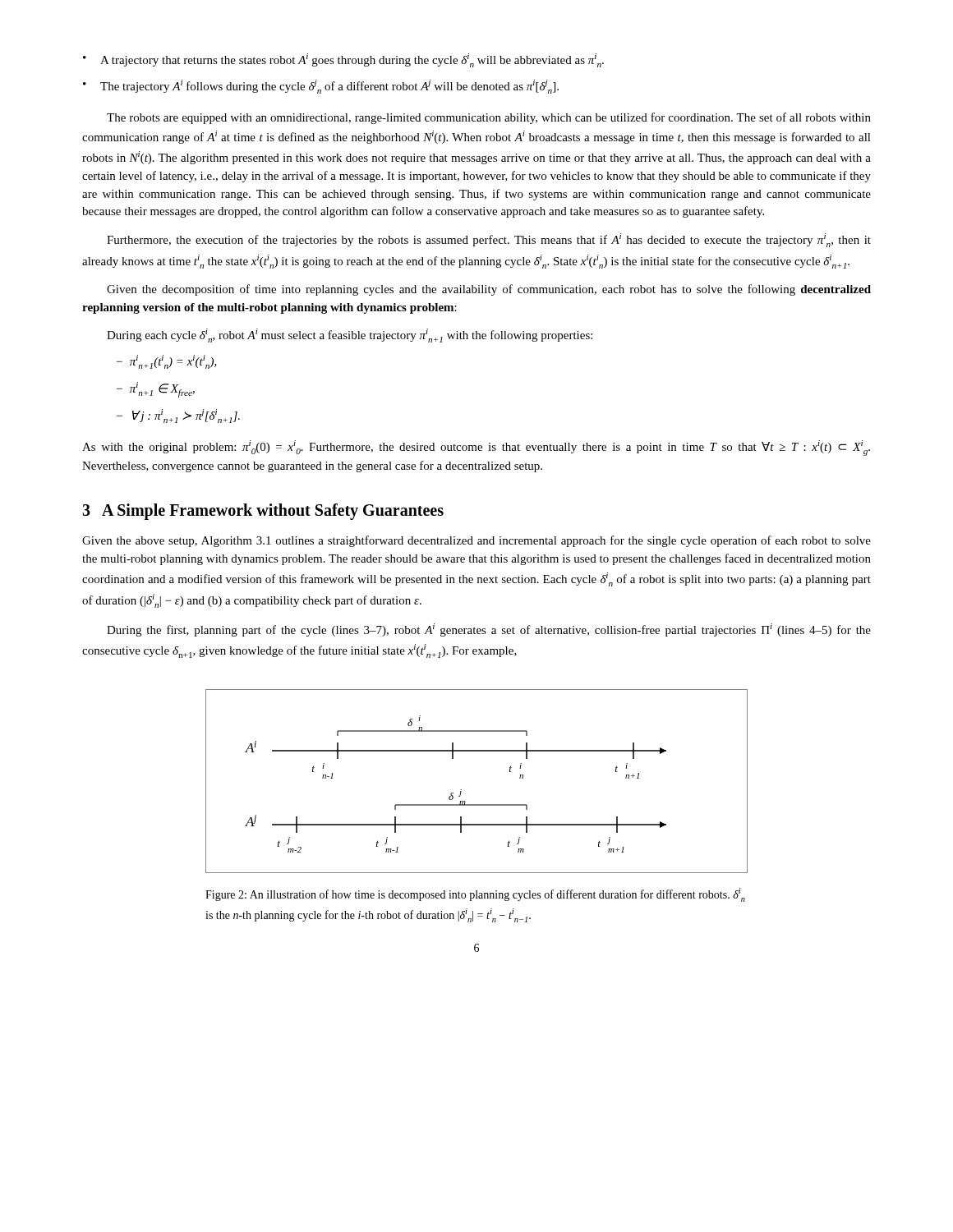The width and height of the screenshot is (953, 1232).
Task: Point to the element starting "The robots are equipped"
Action: (x=476, y=165)
